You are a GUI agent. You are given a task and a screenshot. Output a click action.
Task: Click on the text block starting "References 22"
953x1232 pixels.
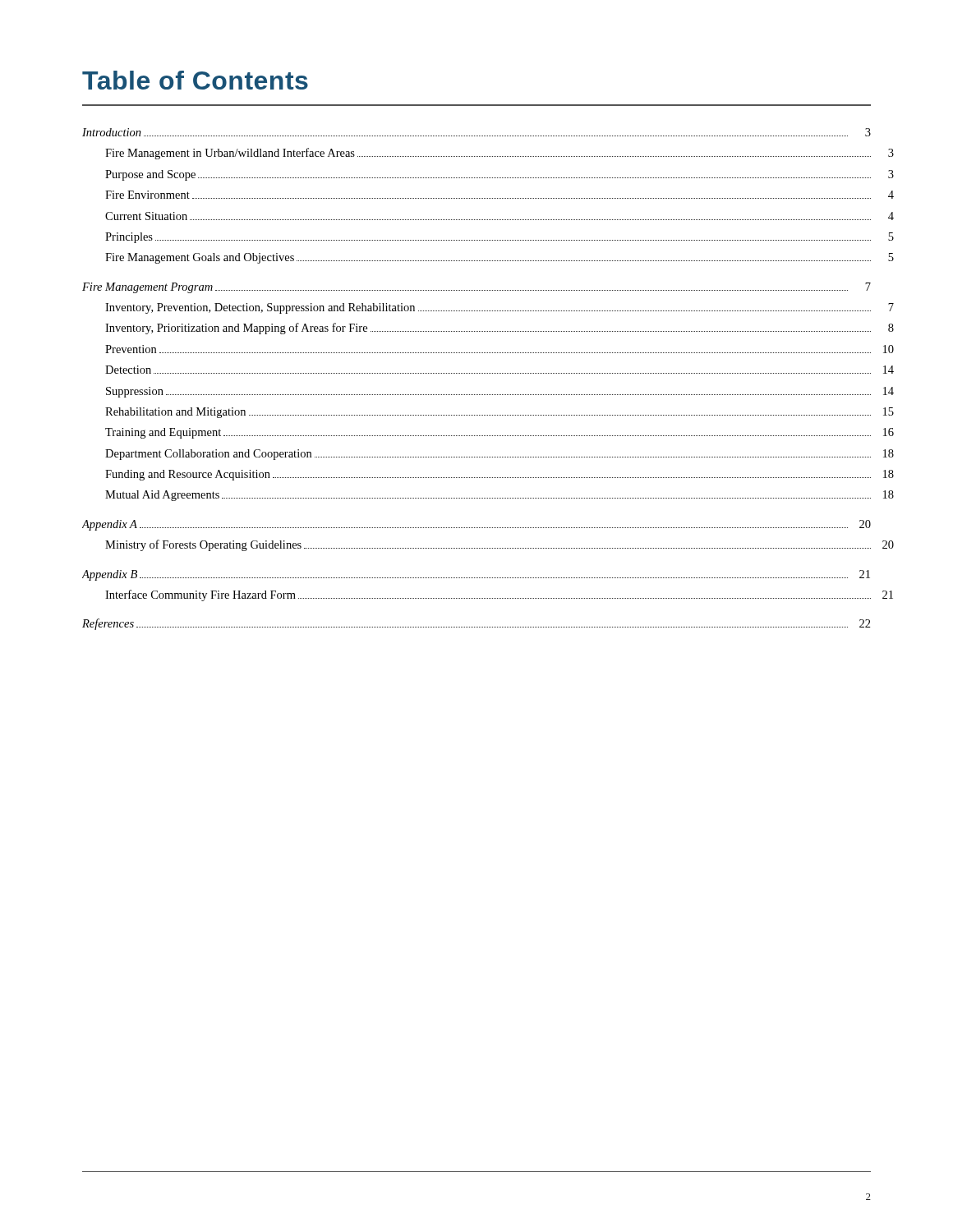click(x=476, y=624)
